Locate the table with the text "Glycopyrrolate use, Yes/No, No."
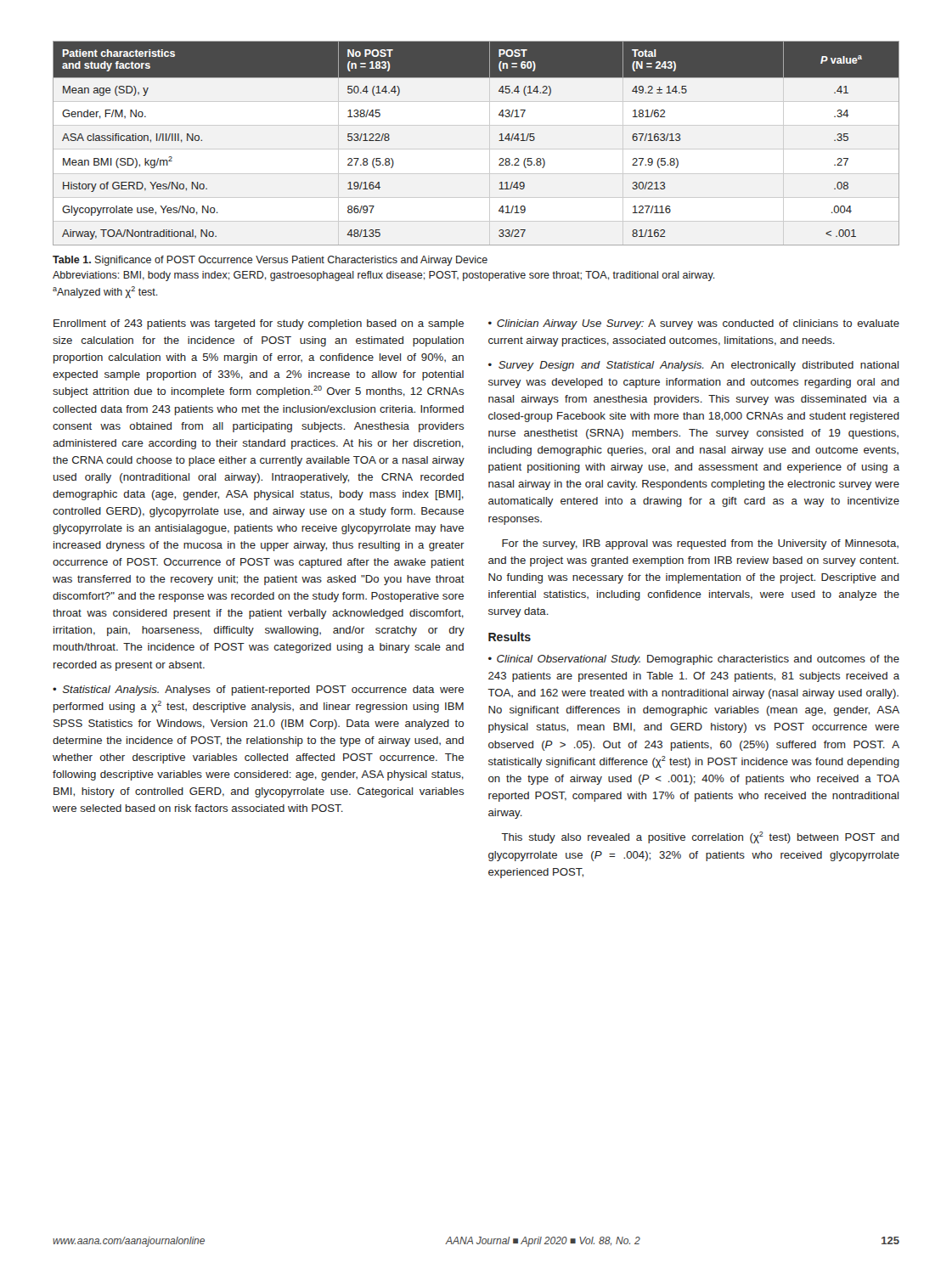952x1274 pixels. (476, 143)
